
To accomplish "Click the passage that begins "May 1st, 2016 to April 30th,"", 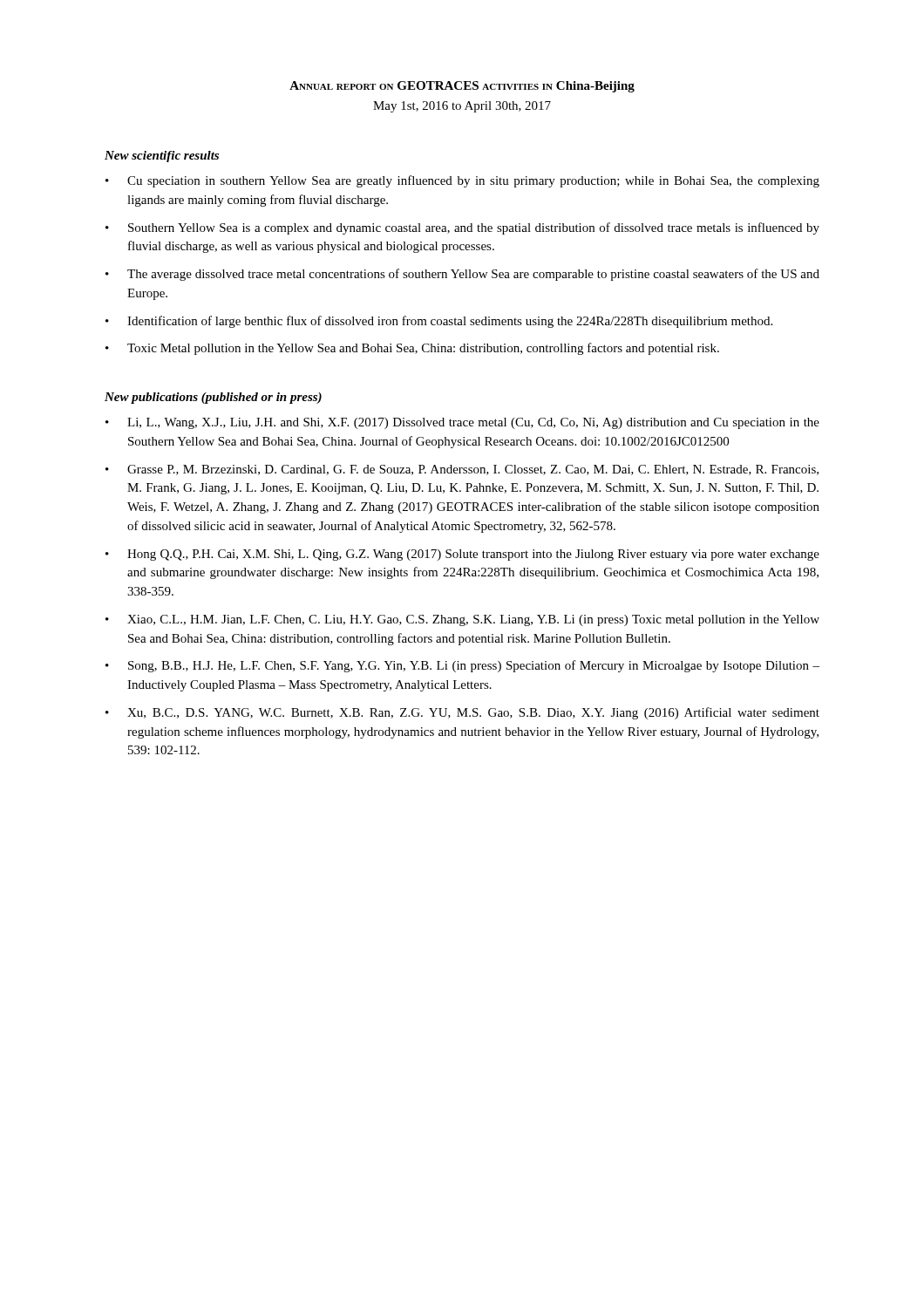I will coord(462,105).
